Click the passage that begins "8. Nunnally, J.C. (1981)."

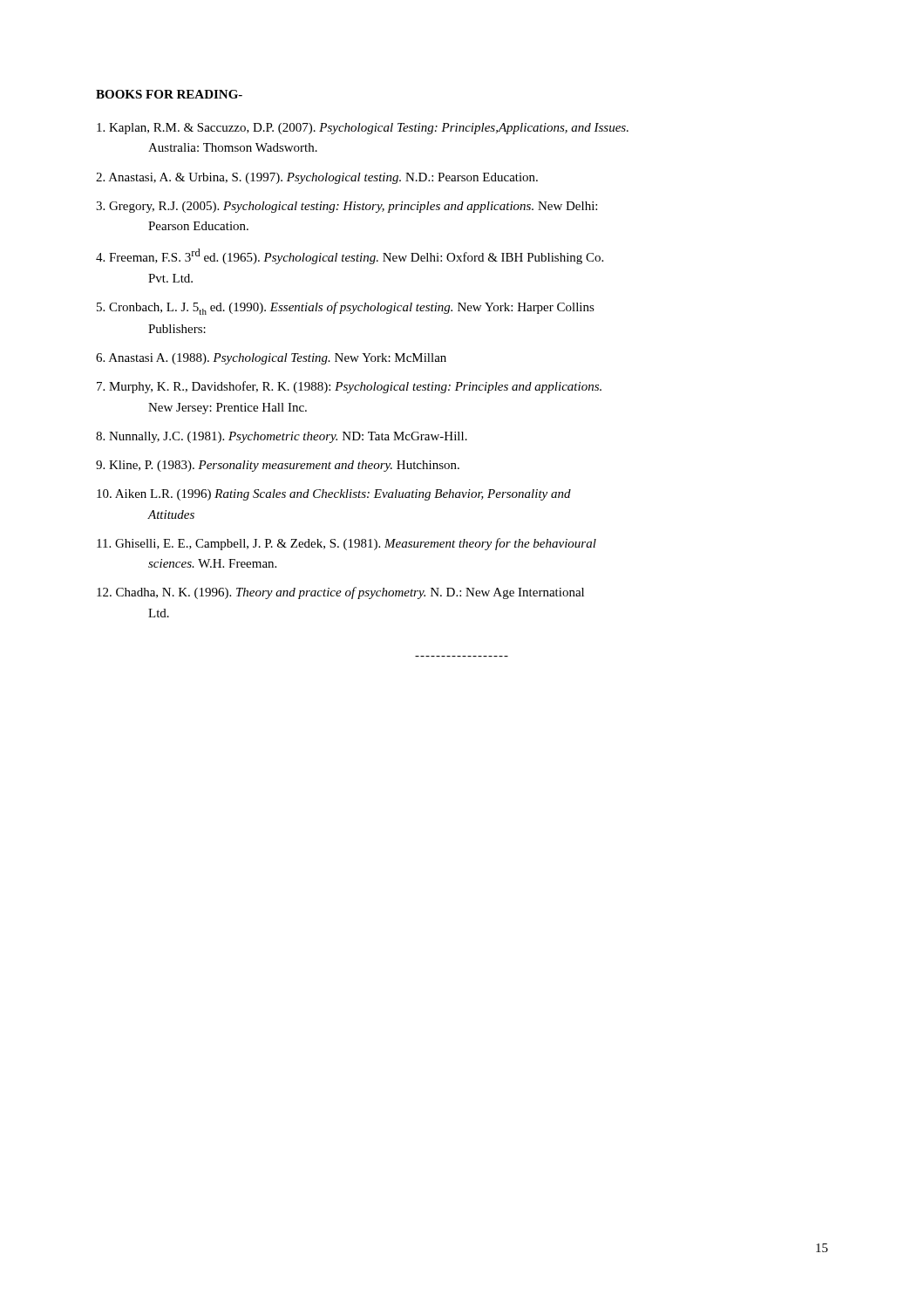coord(282,436)
